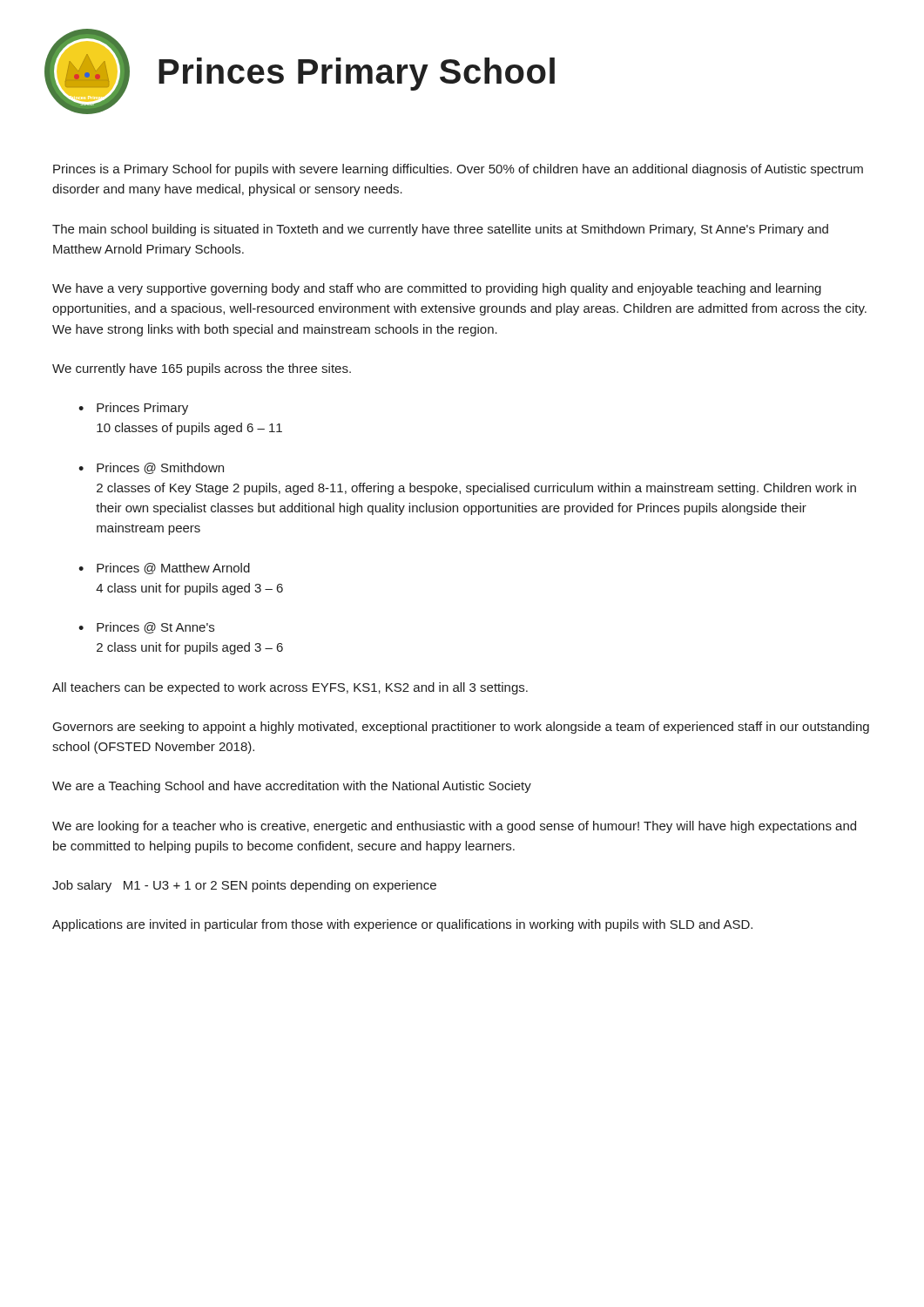Viewport: 924px width, 1307px height.
Task: Where is the passage that starts "Job salary M1 - U3 +"?
Action: (x=245, y=885)
